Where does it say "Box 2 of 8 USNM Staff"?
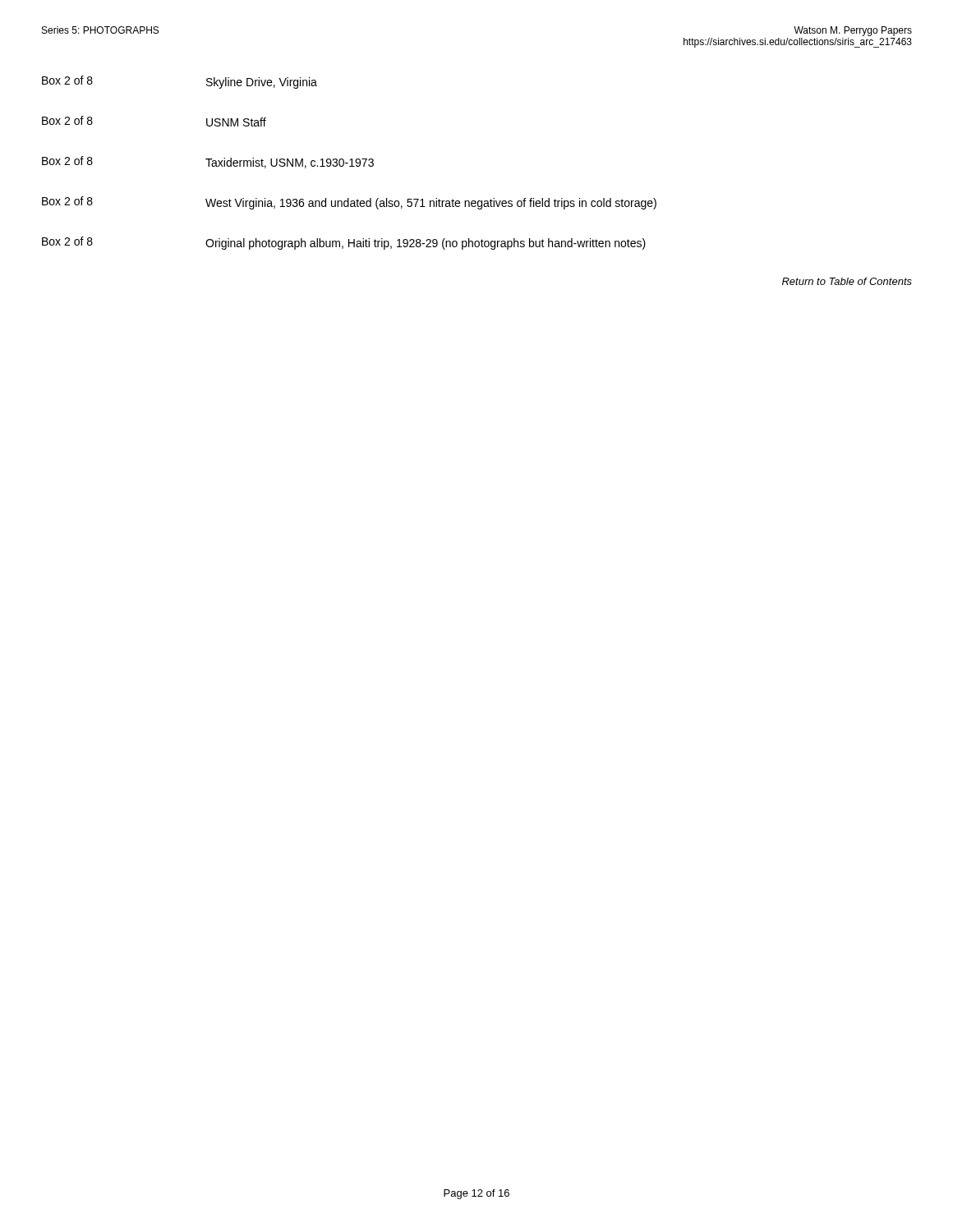Image resolution: width=953 pixels, height=1232 pixels. click(67, 121)
